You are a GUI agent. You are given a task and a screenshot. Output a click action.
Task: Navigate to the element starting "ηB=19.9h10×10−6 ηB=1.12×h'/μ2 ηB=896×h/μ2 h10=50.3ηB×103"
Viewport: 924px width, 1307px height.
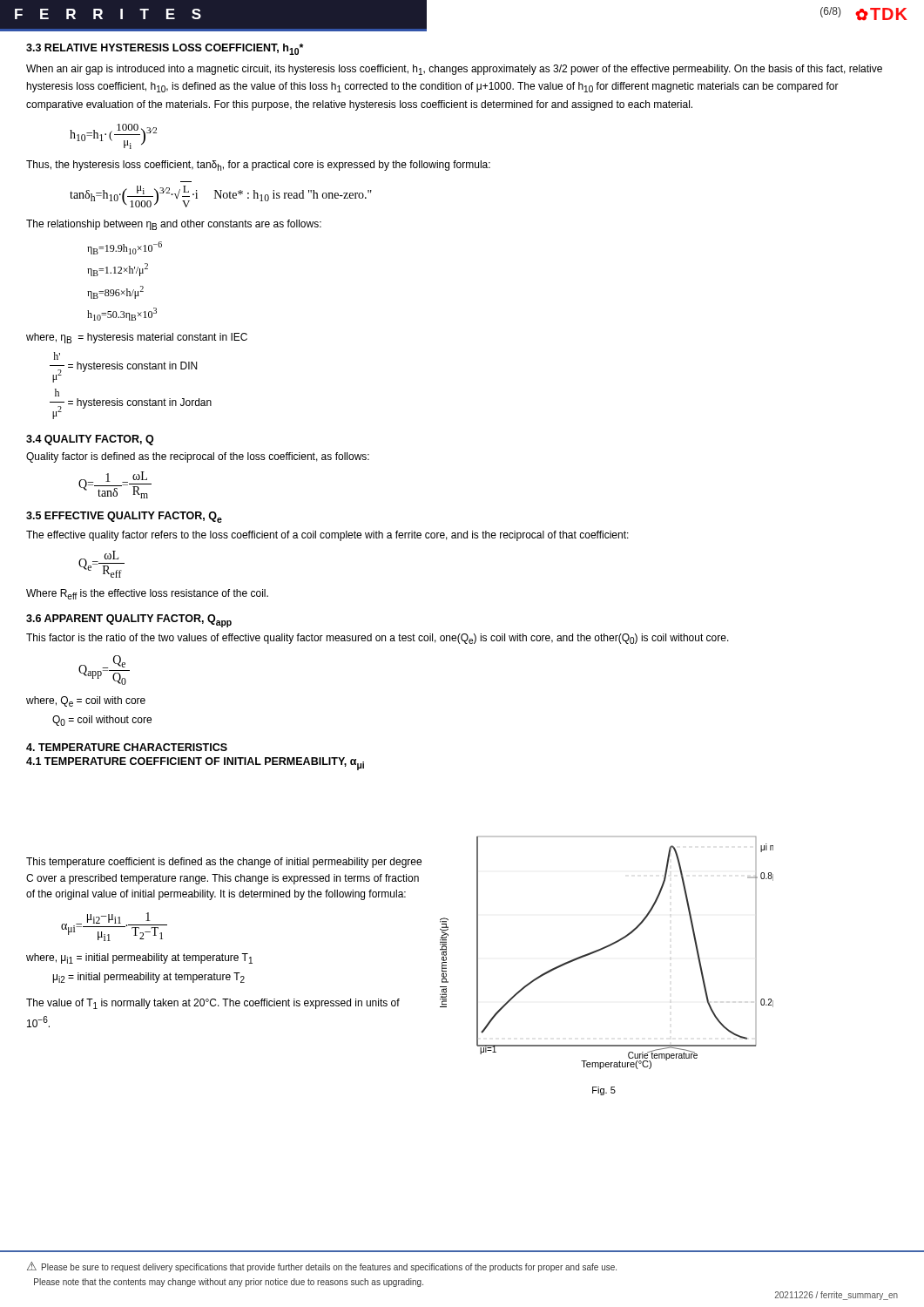tap(125, 281)
